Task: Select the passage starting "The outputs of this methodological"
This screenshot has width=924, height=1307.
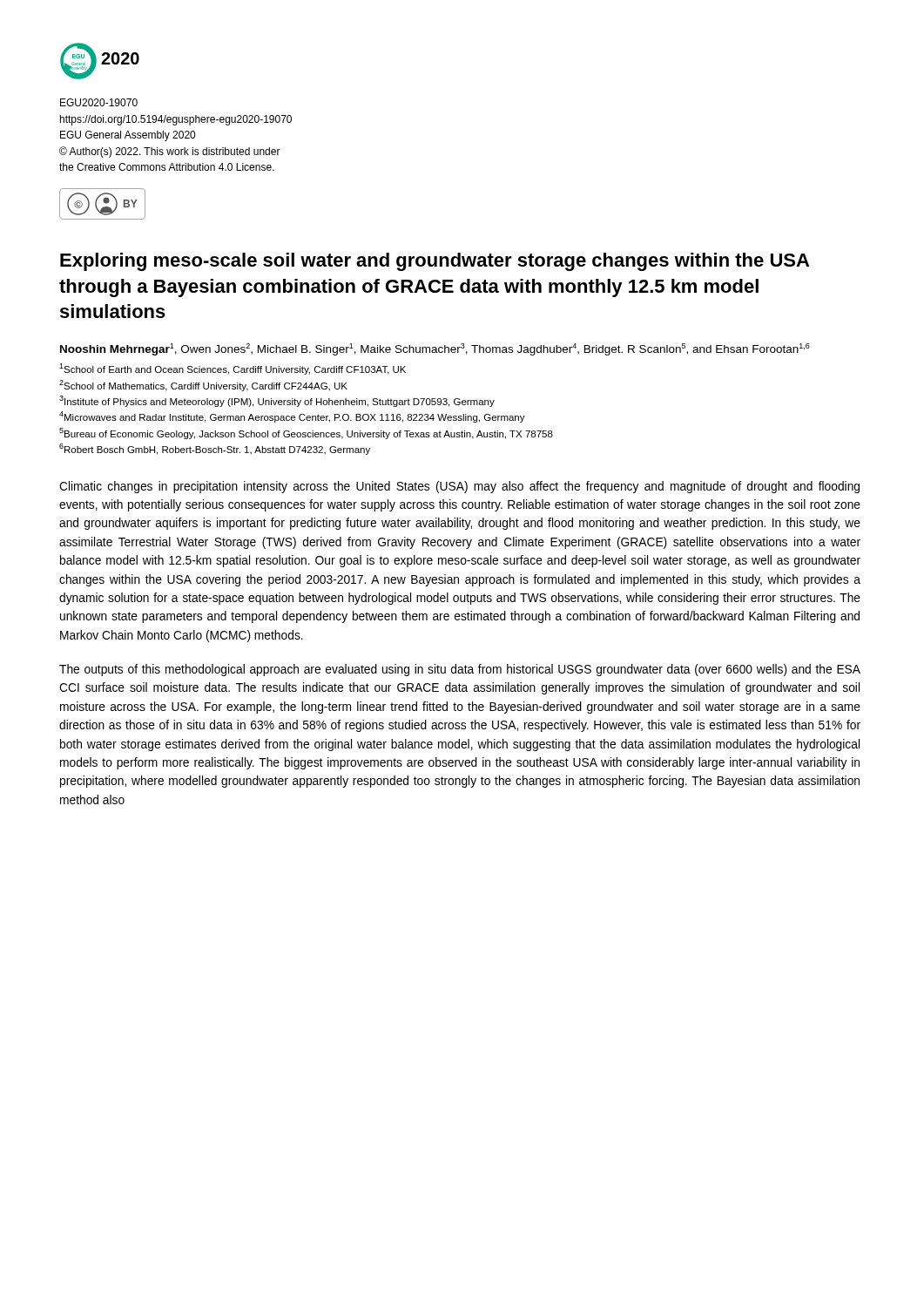Action: click(x=460, y=735)
